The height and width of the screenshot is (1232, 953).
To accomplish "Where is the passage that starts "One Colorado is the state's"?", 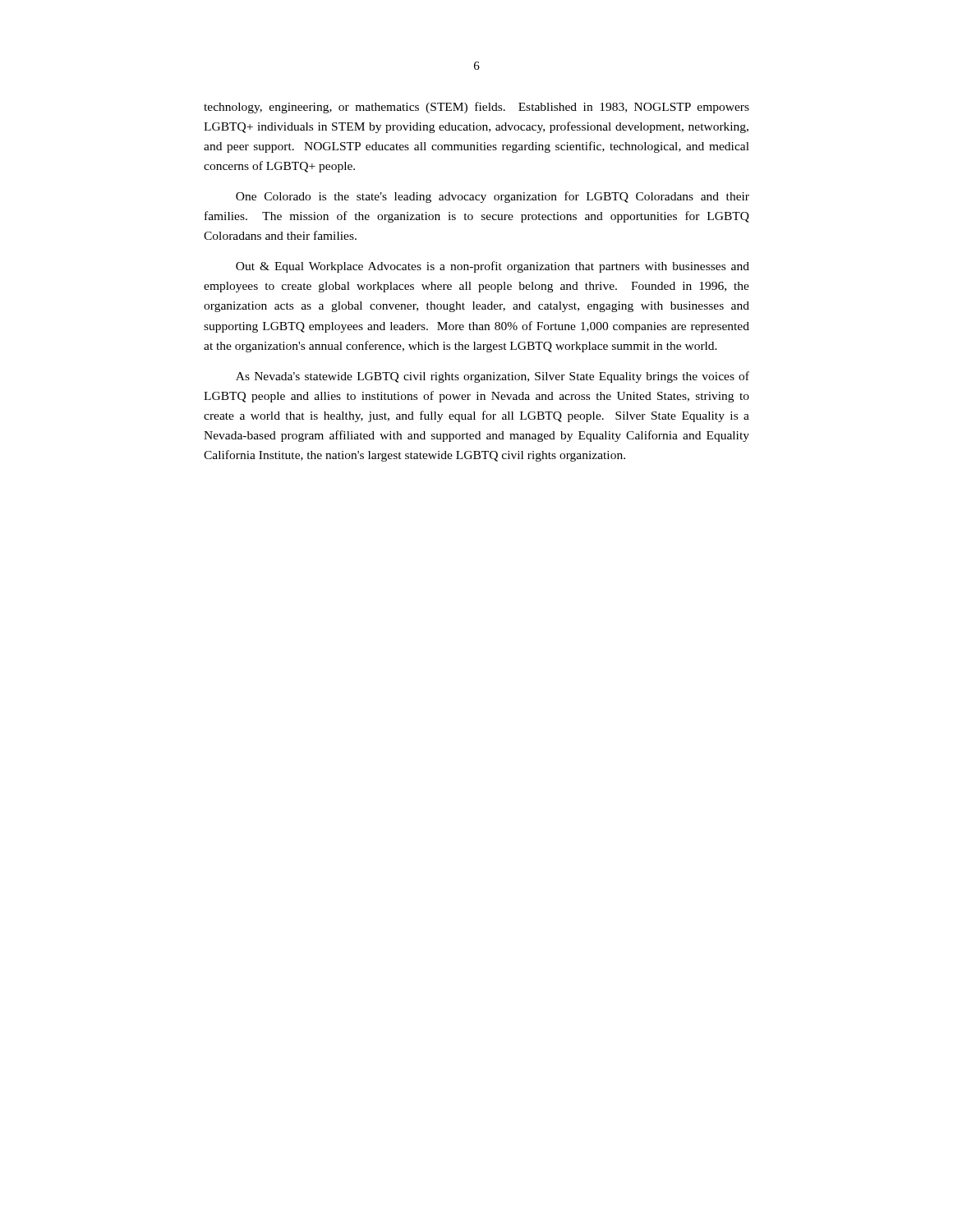I will pos(476,216).
